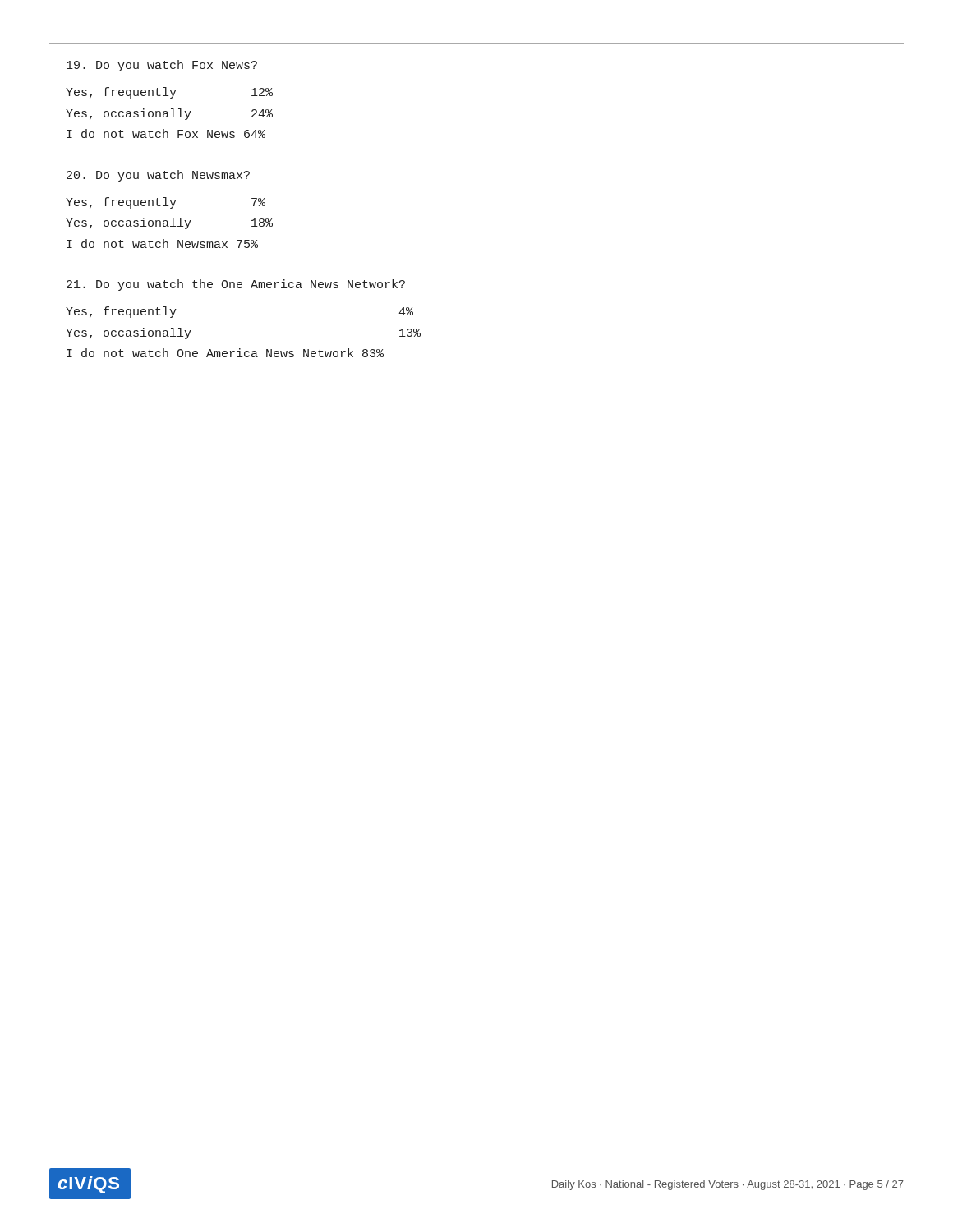The image size is (953, 1232).
Task: Point to the region starting "Do you watch Newsmax?"
Action: 158,176
